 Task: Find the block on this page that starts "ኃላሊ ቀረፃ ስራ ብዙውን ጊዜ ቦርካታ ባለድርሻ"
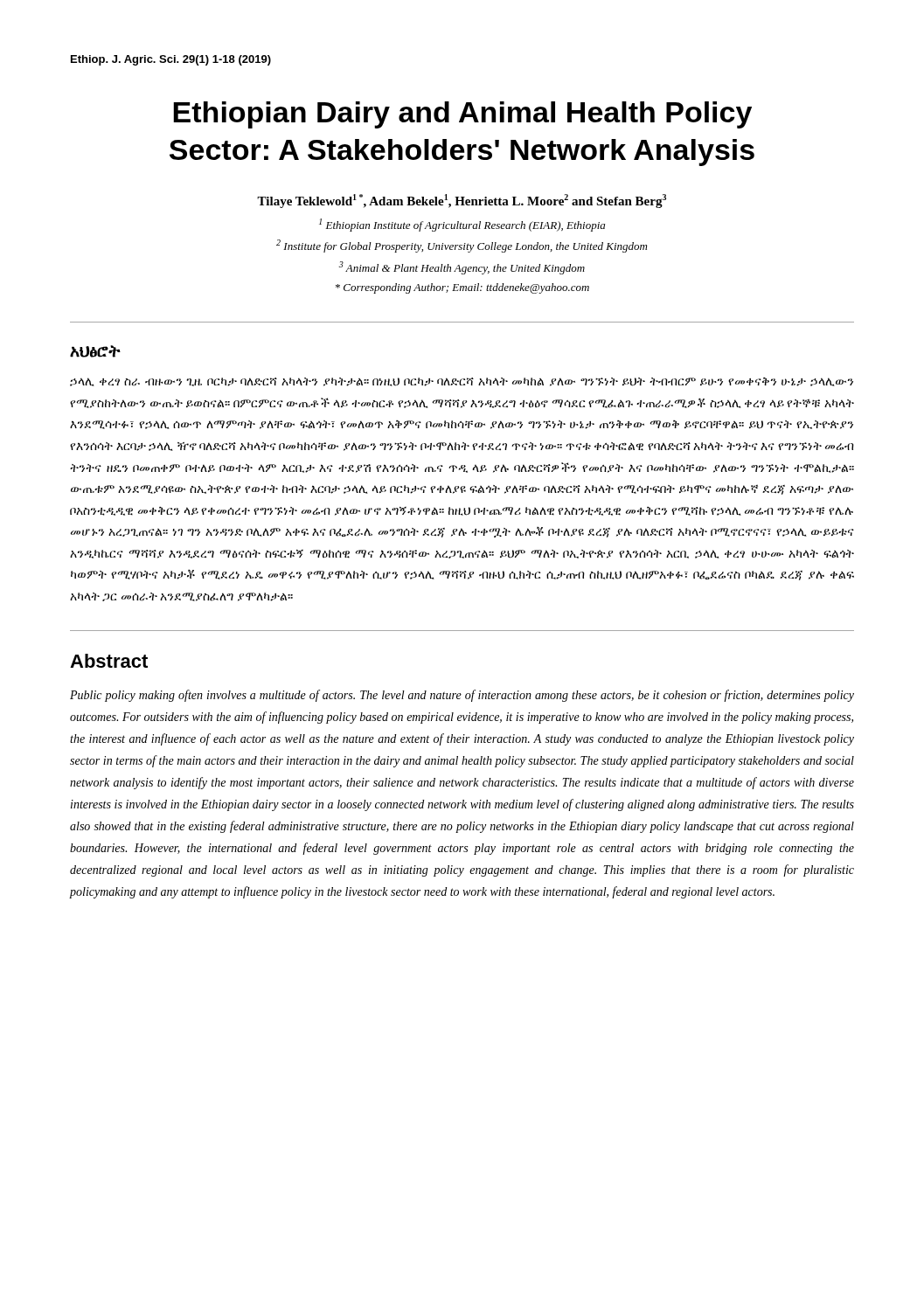coord(462,489)
